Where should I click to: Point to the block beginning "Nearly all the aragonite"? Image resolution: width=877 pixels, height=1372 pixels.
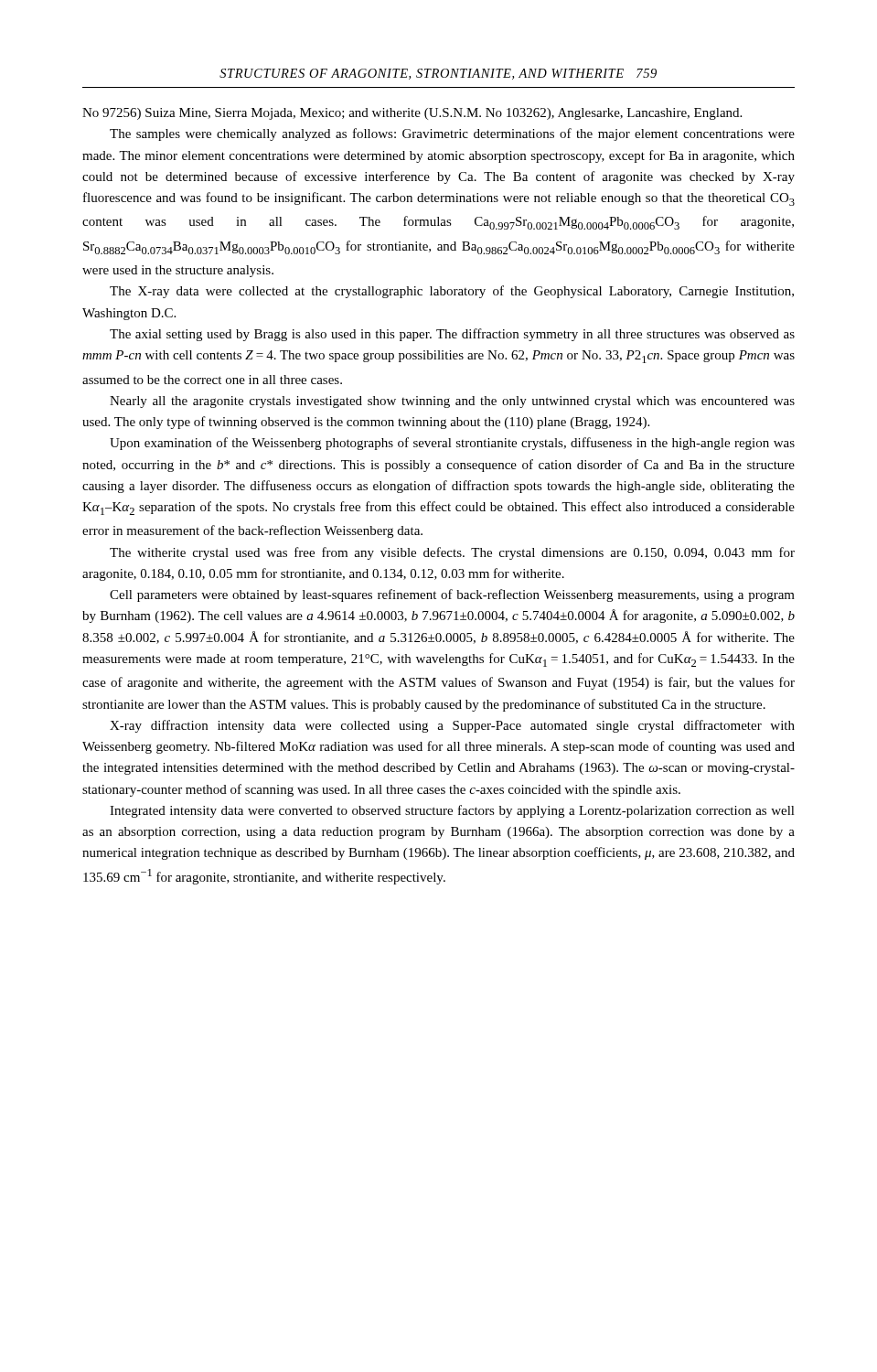point(438,411)
